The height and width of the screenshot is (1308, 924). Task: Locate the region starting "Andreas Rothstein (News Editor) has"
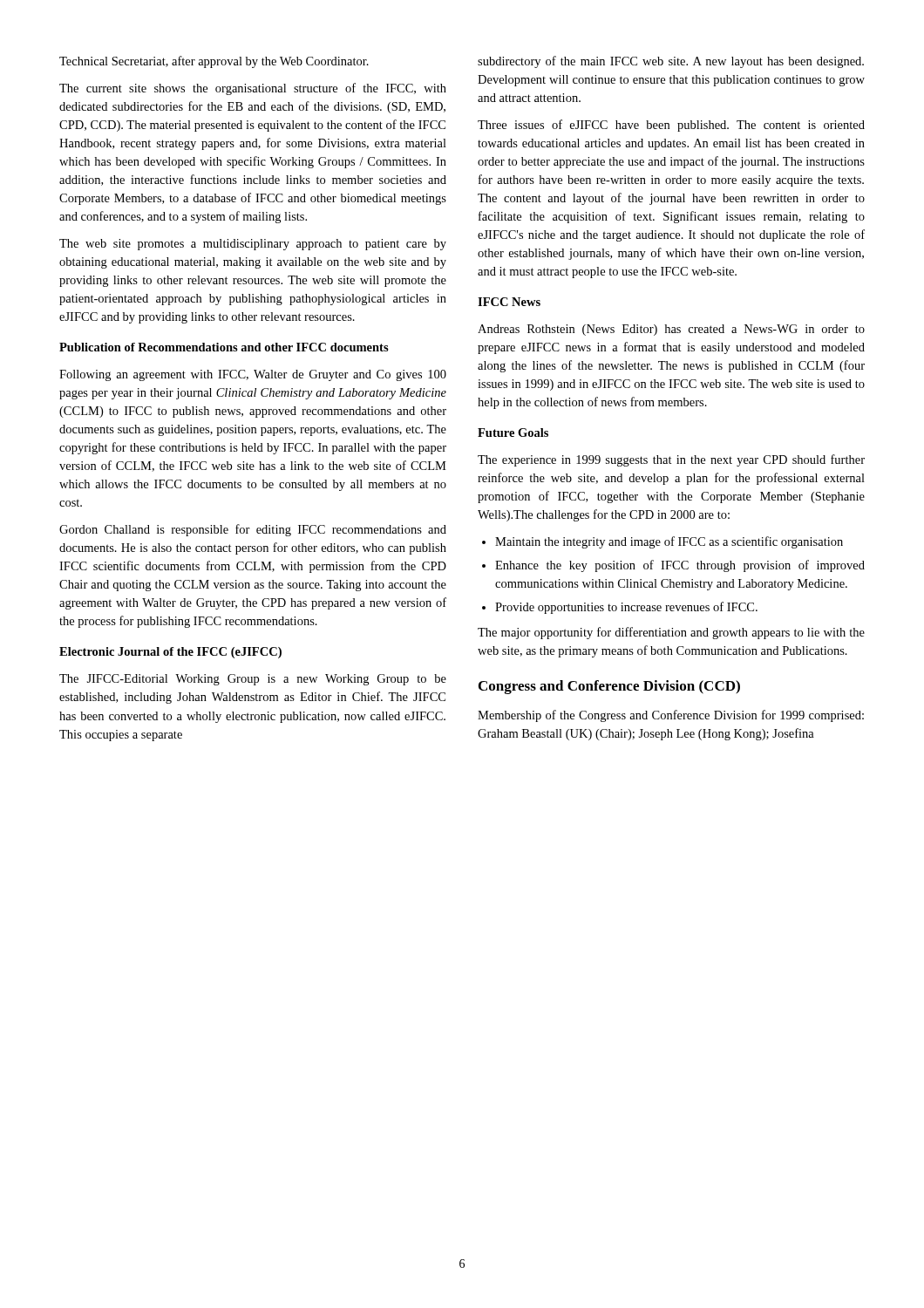671,366
